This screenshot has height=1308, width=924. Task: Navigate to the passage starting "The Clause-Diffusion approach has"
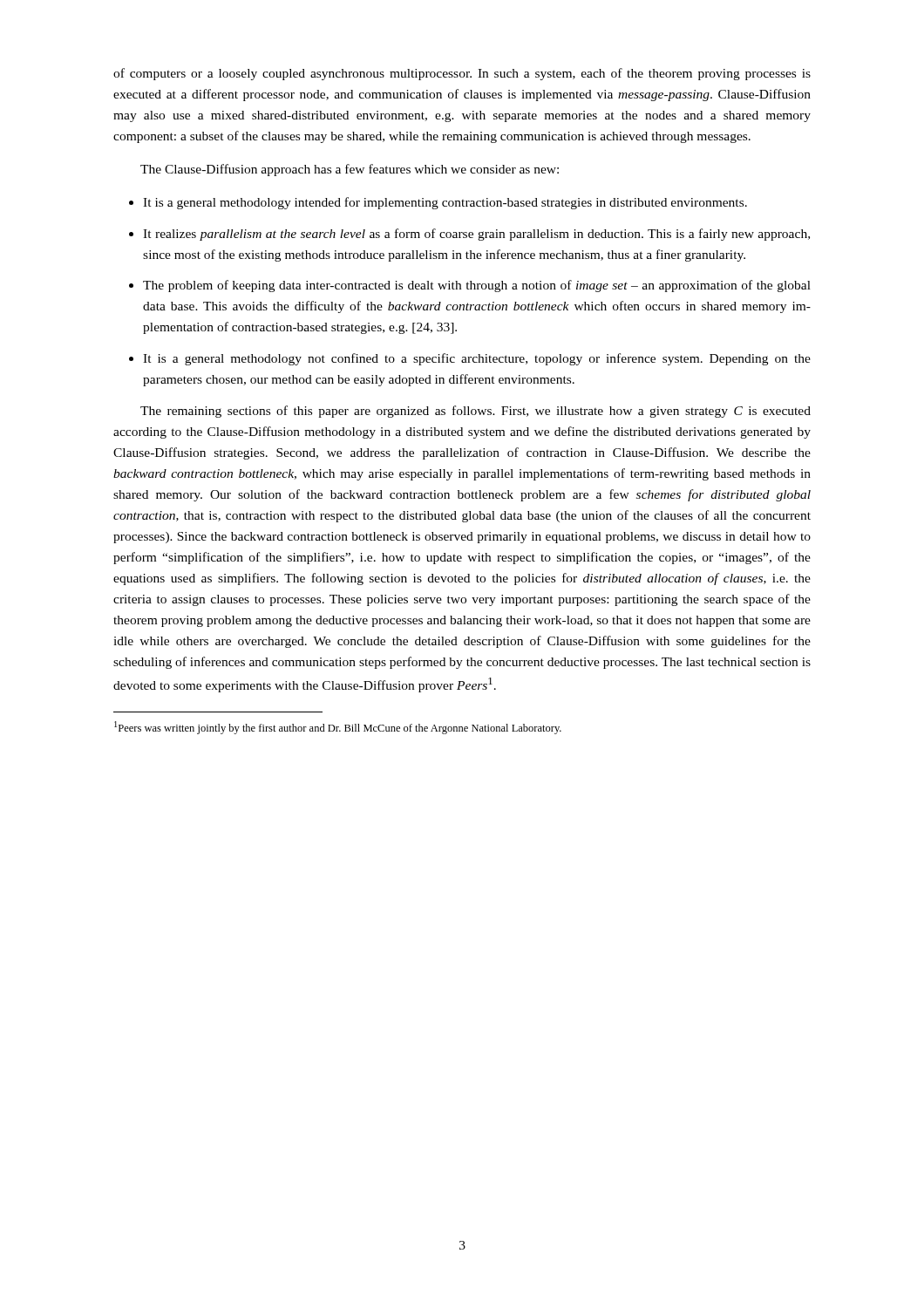click(462, 169)
